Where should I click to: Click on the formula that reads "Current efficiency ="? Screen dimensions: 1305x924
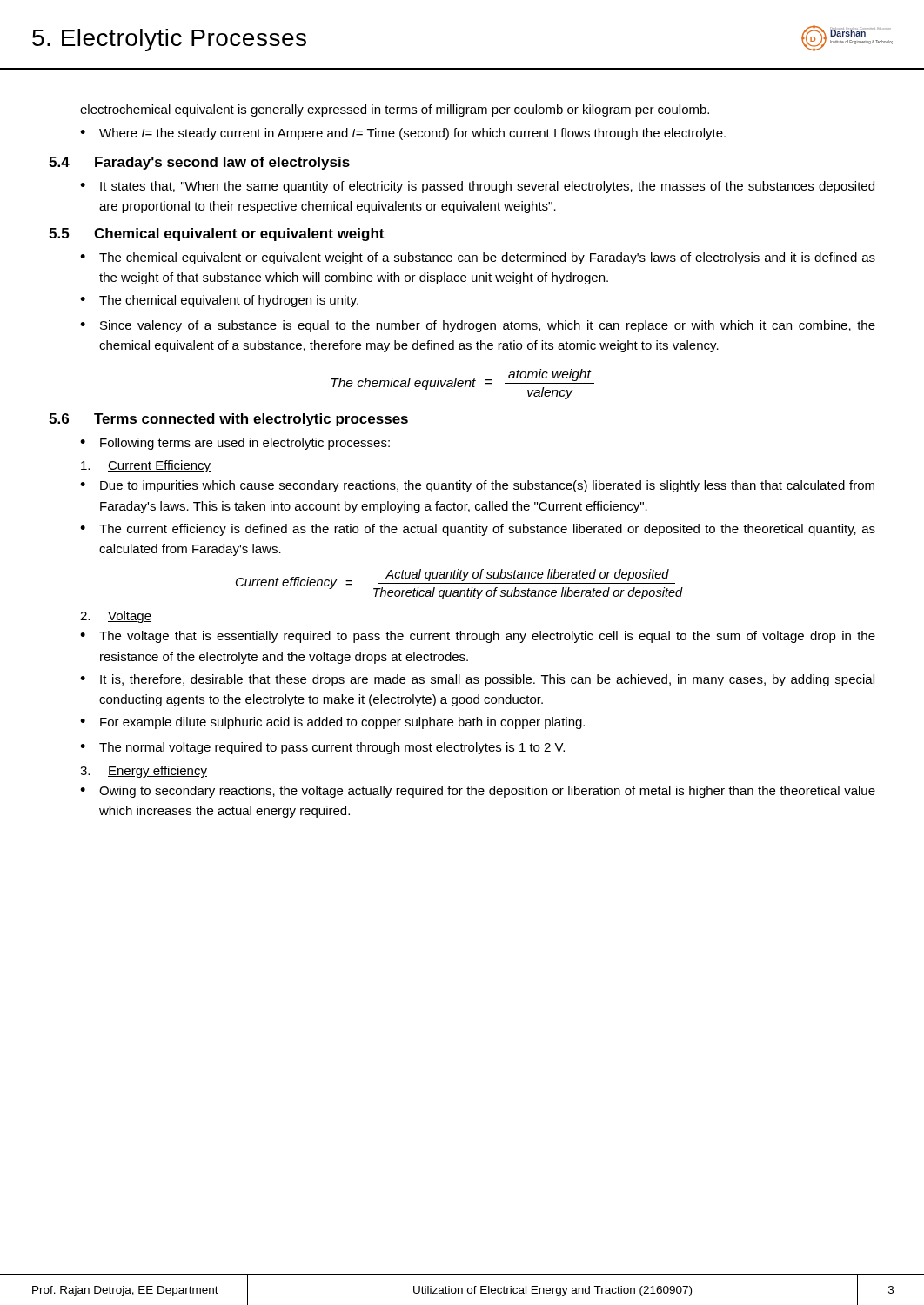pos(462,584)
